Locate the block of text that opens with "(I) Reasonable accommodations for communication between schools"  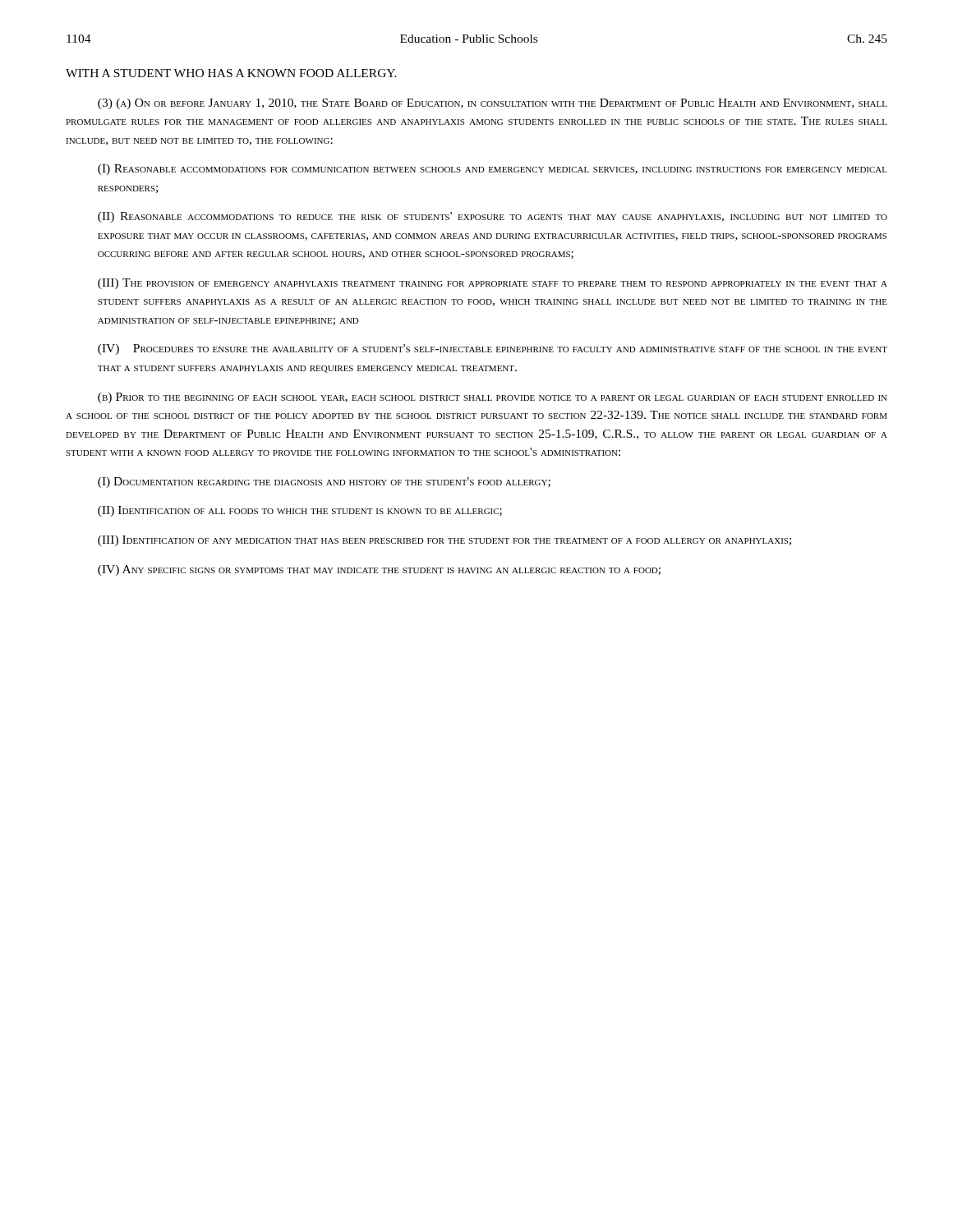(x=476, y=178)
